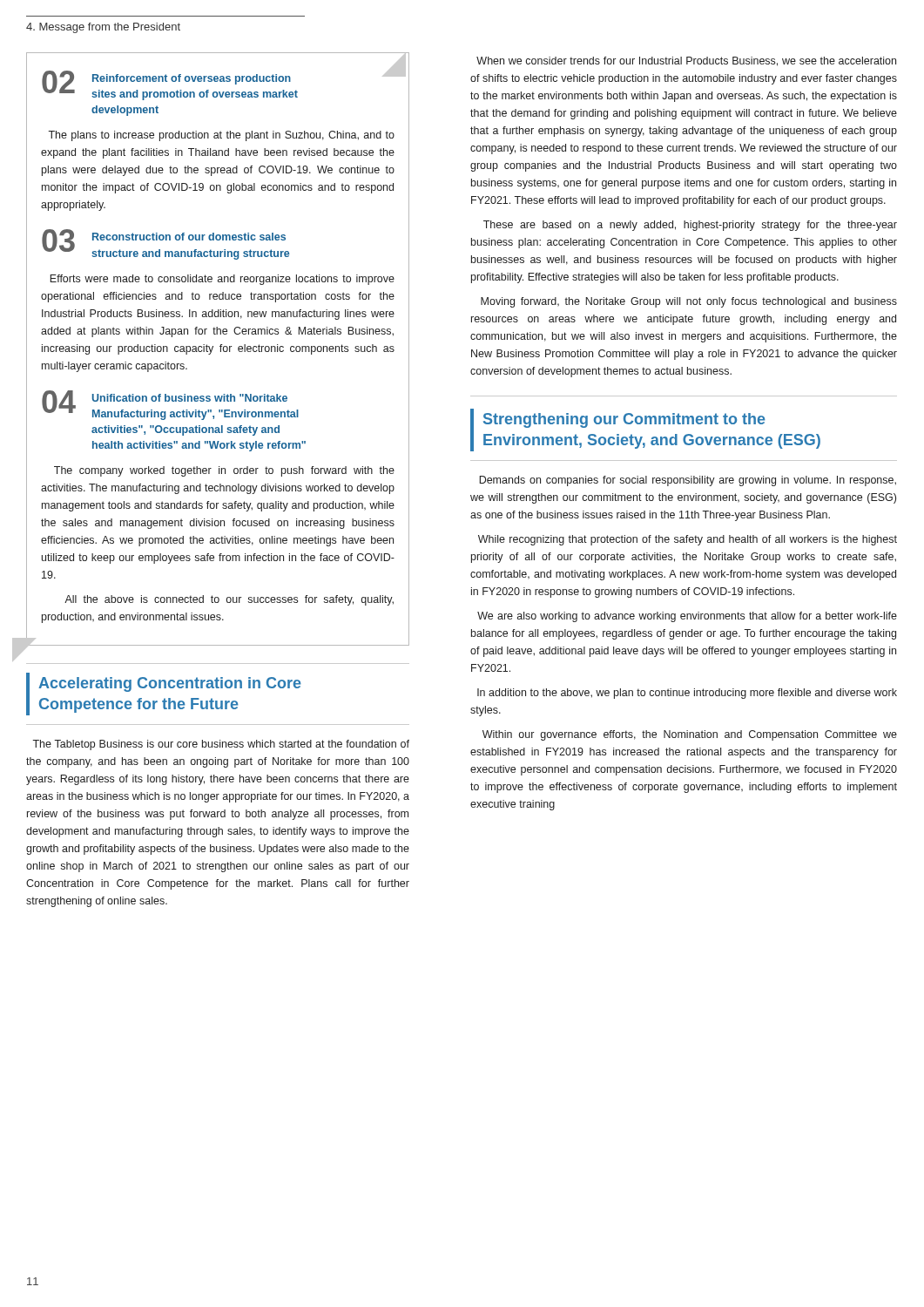924x1307 pixels.
Task: Point to the block beginning "Efforts were made to consolidate"
Action: 218,322
